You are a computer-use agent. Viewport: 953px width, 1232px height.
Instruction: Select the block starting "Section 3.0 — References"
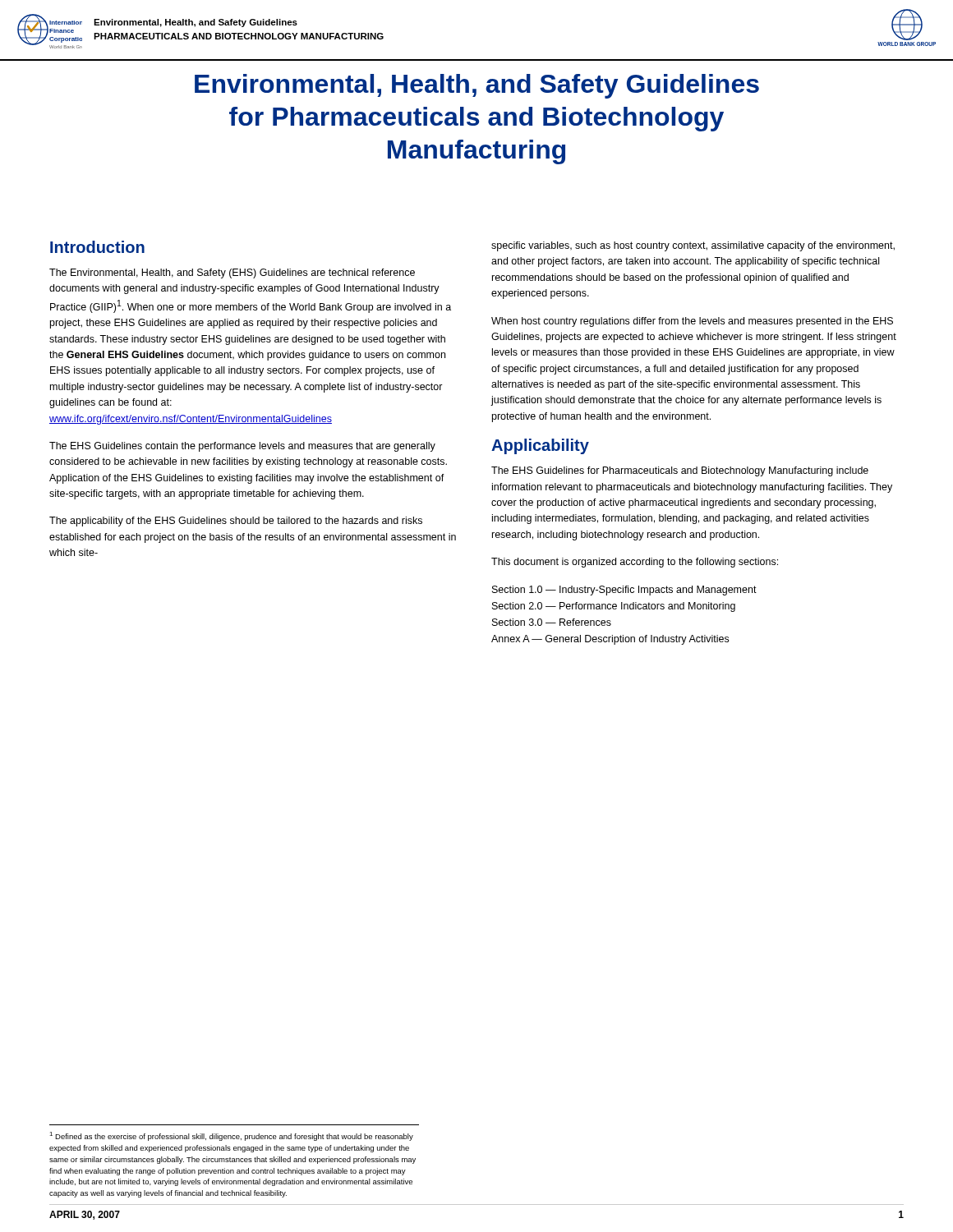point(551,623)
